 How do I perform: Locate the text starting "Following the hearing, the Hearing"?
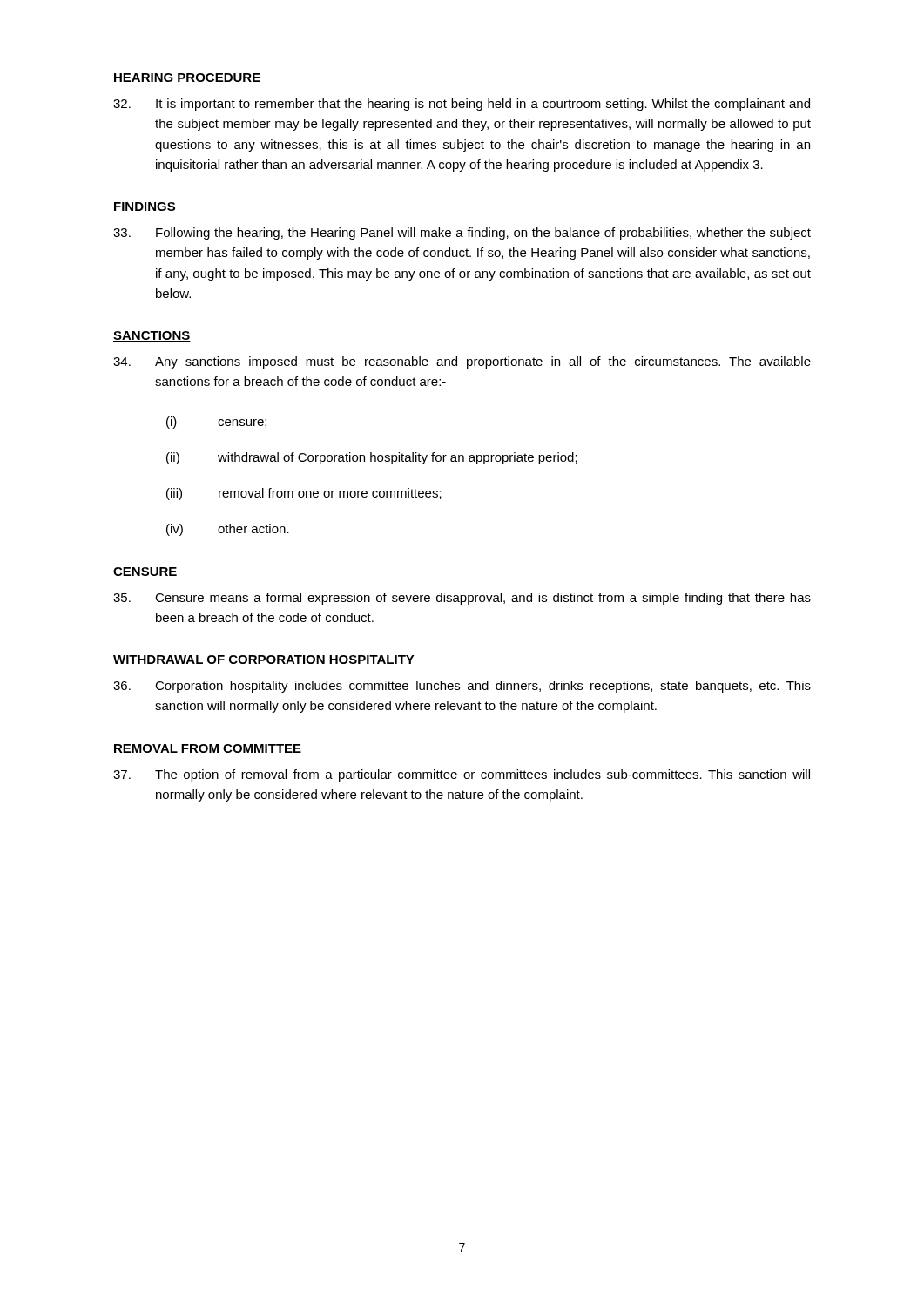tap(462, 263)
